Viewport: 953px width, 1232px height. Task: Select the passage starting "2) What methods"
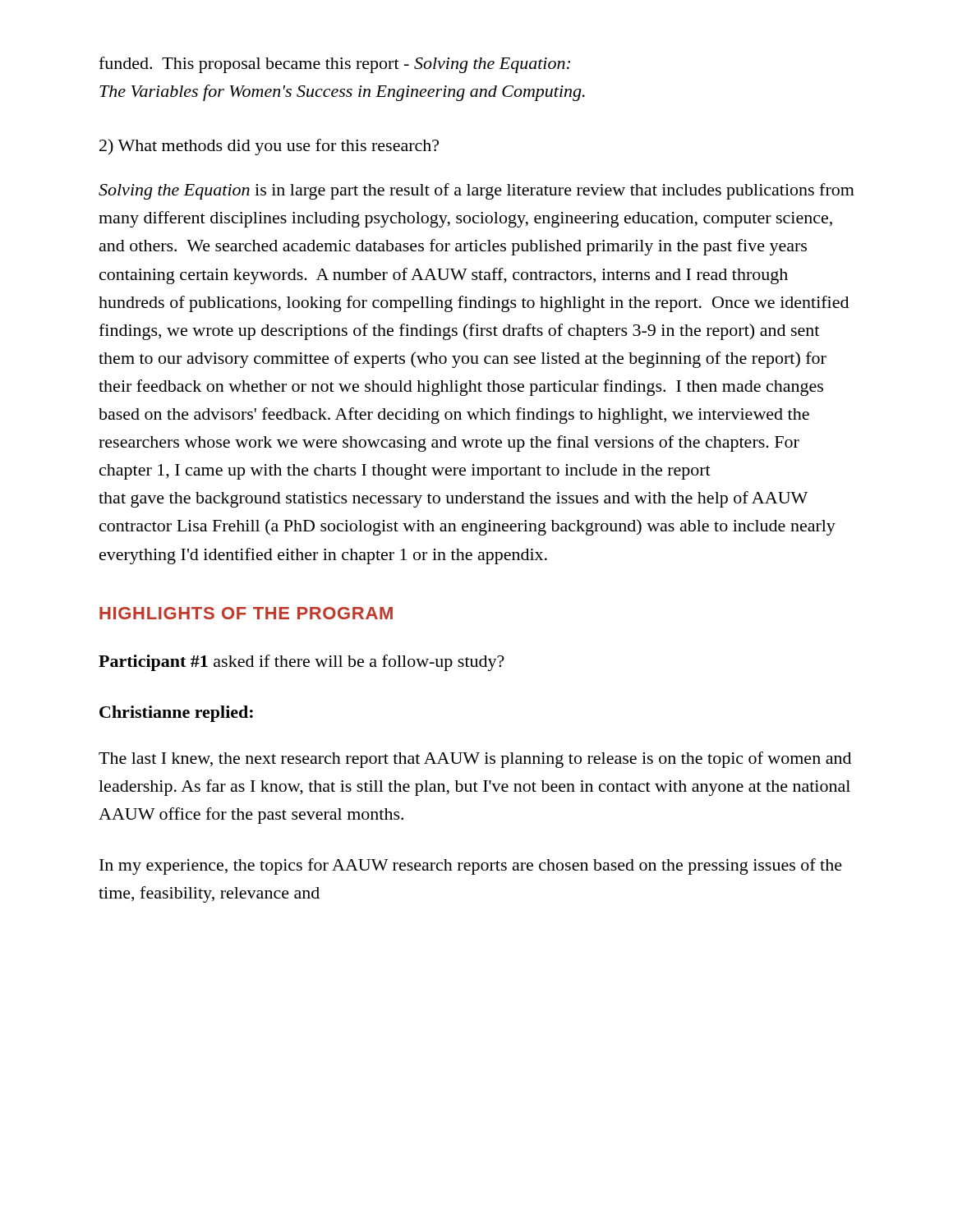[x=269, y=145]
